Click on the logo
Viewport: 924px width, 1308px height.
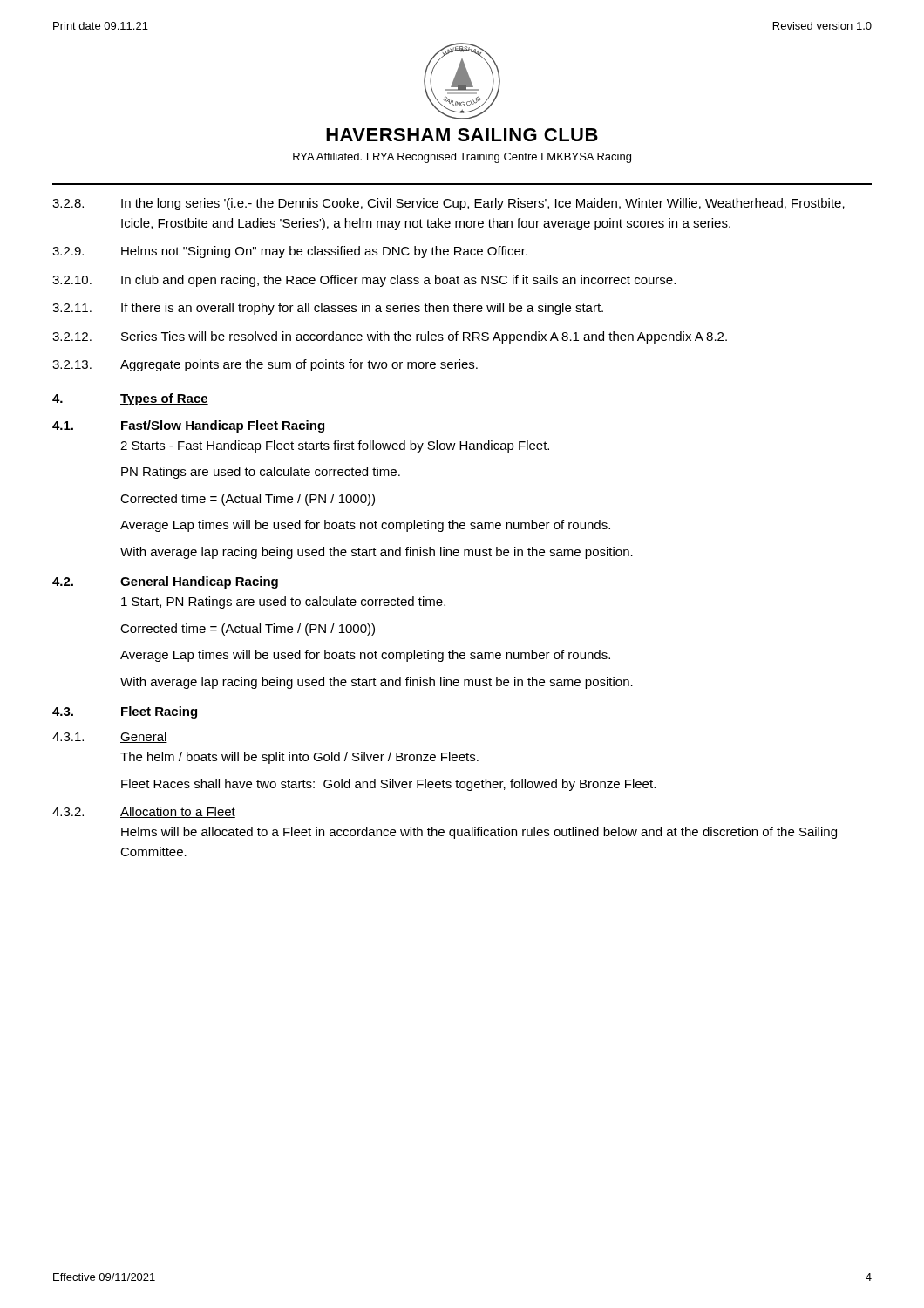462,81
